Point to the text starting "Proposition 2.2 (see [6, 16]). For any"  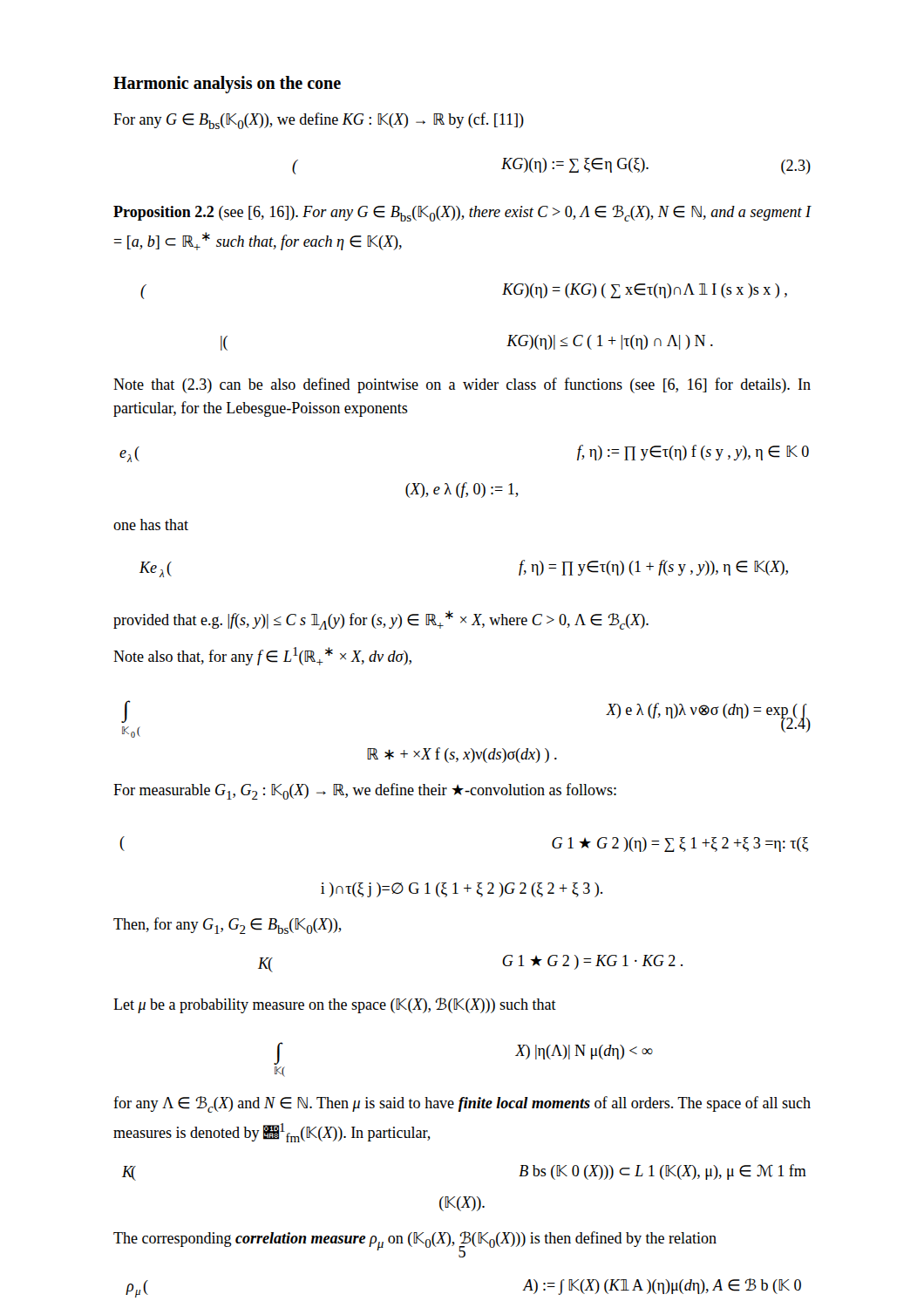coord(462,228)
